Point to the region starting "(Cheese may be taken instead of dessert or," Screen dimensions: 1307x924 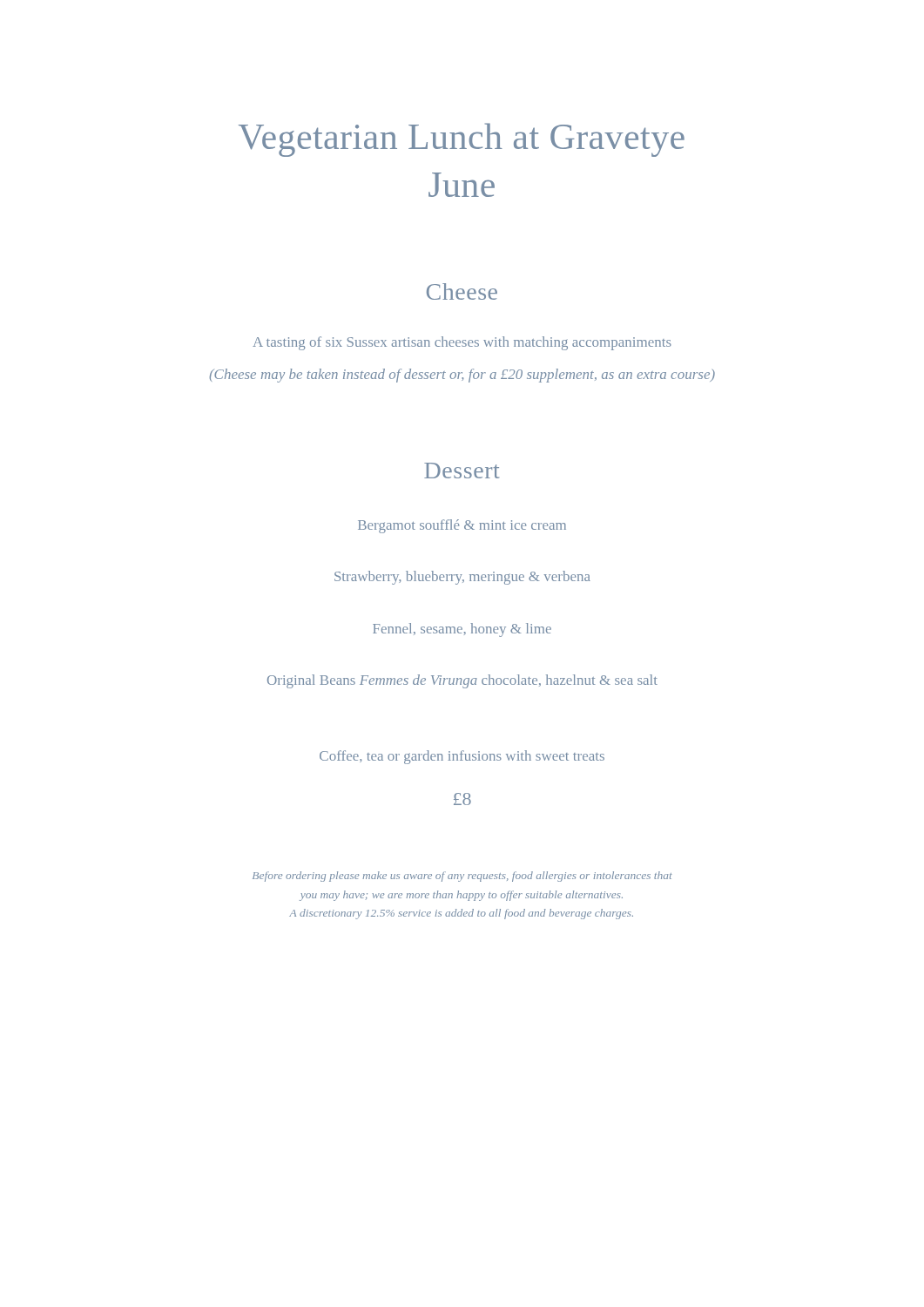tap(462, 375)
